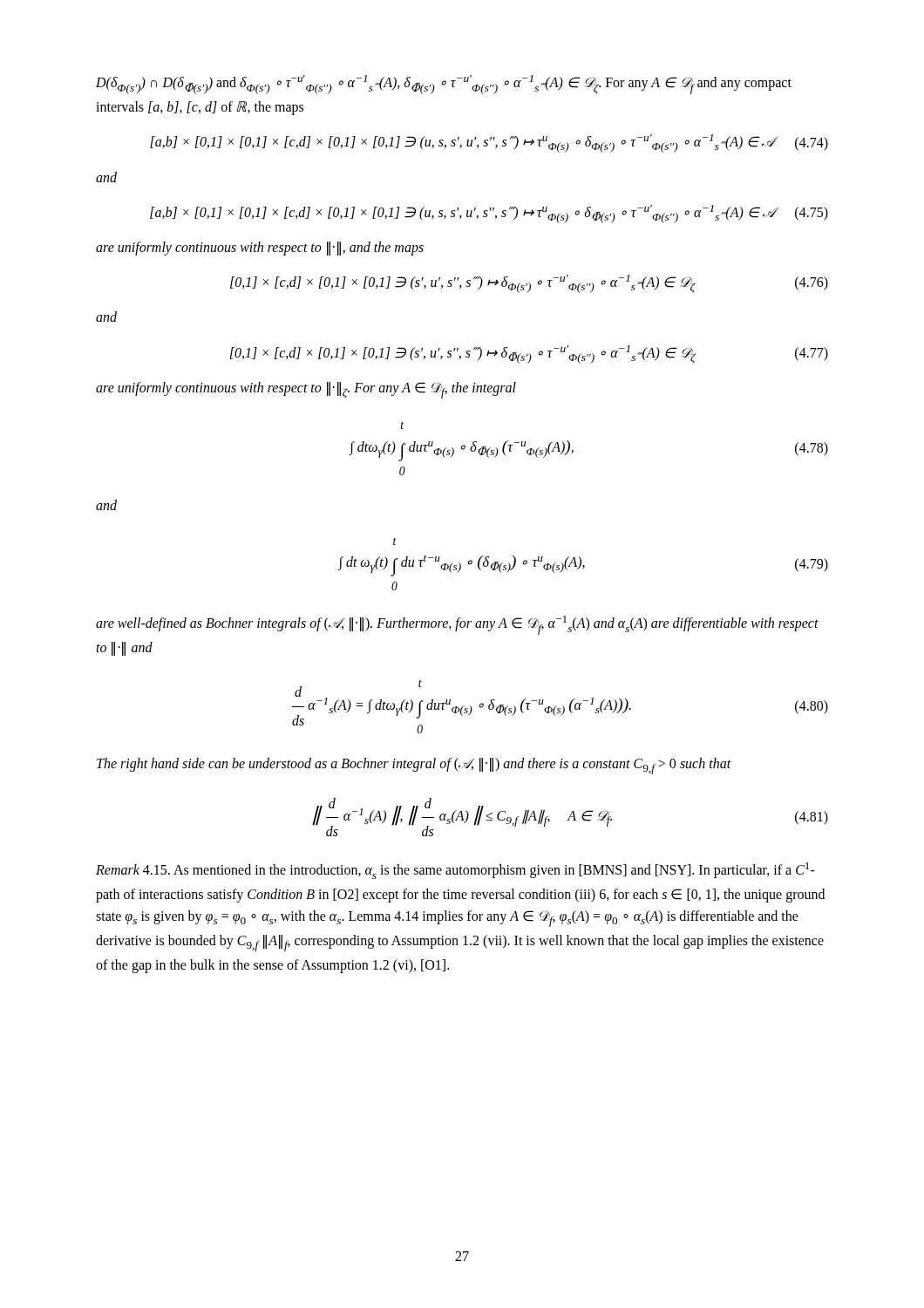This screenshot has width=924, height=1308.
Task: Find the formula that says "∫ dt ωγ(t) t"
Action: coord(583,564)
